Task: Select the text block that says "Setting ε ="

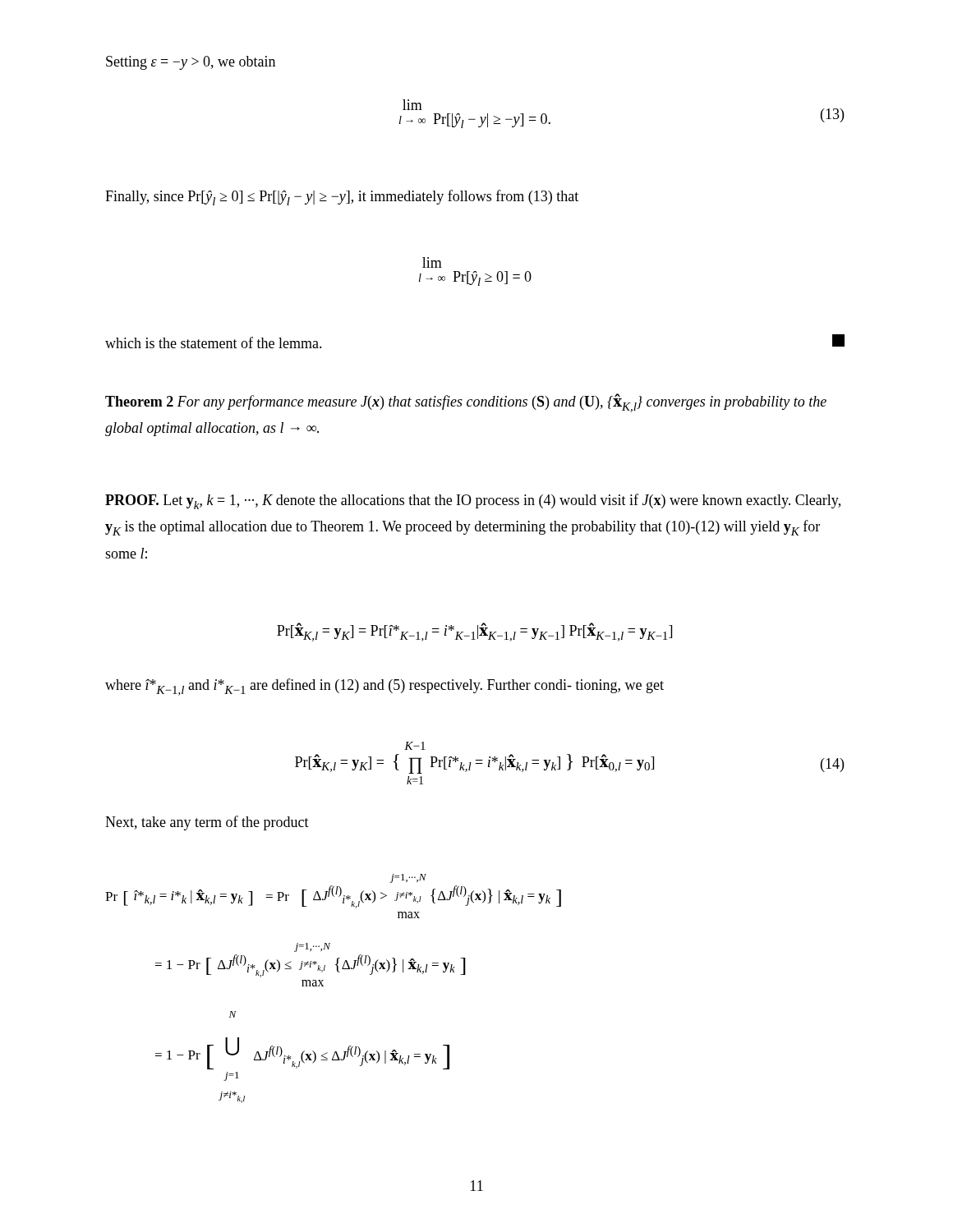Action: [192, 60]
